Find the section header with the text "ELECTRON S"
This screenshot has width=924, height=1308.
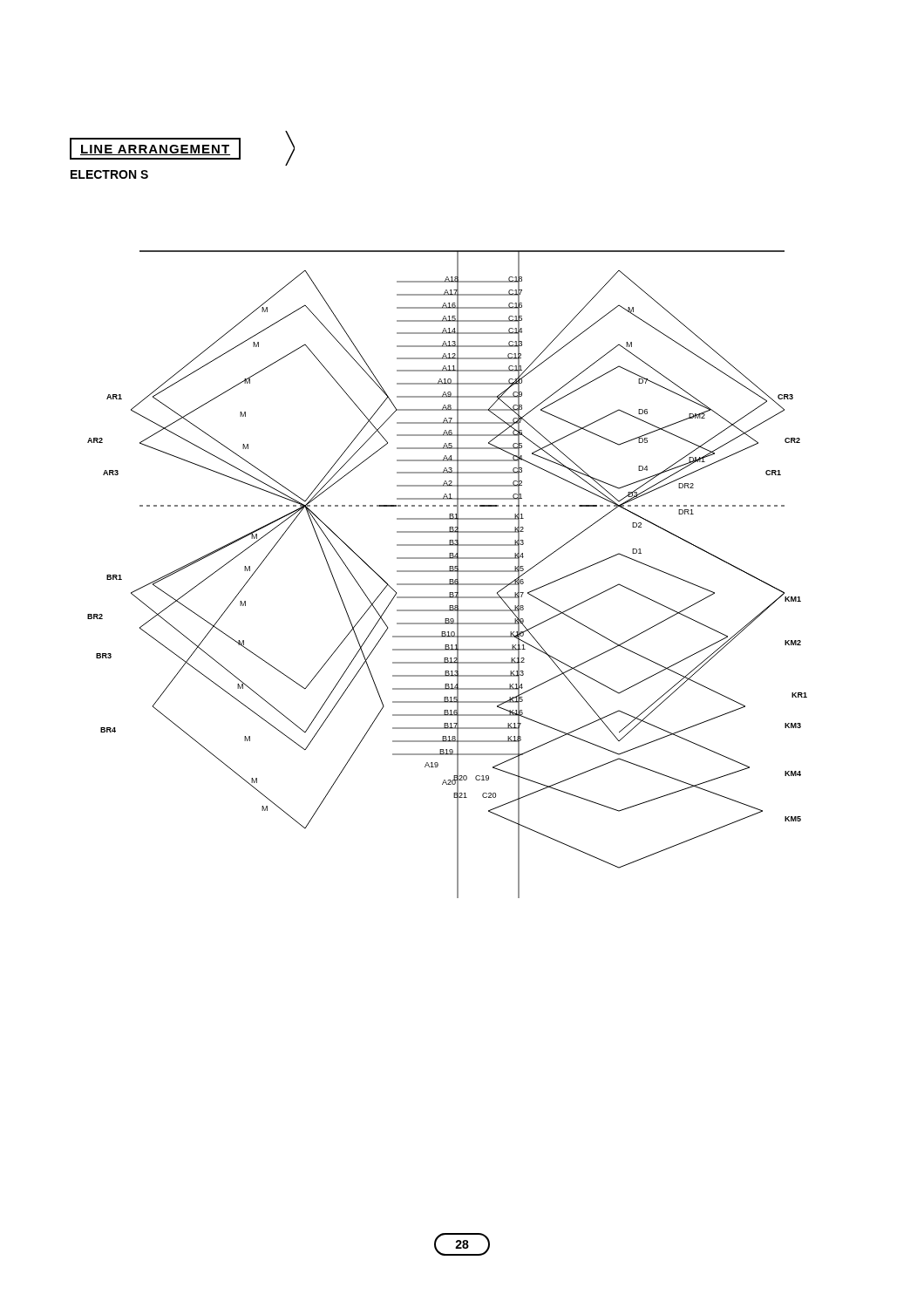click(x=109, y=174)
